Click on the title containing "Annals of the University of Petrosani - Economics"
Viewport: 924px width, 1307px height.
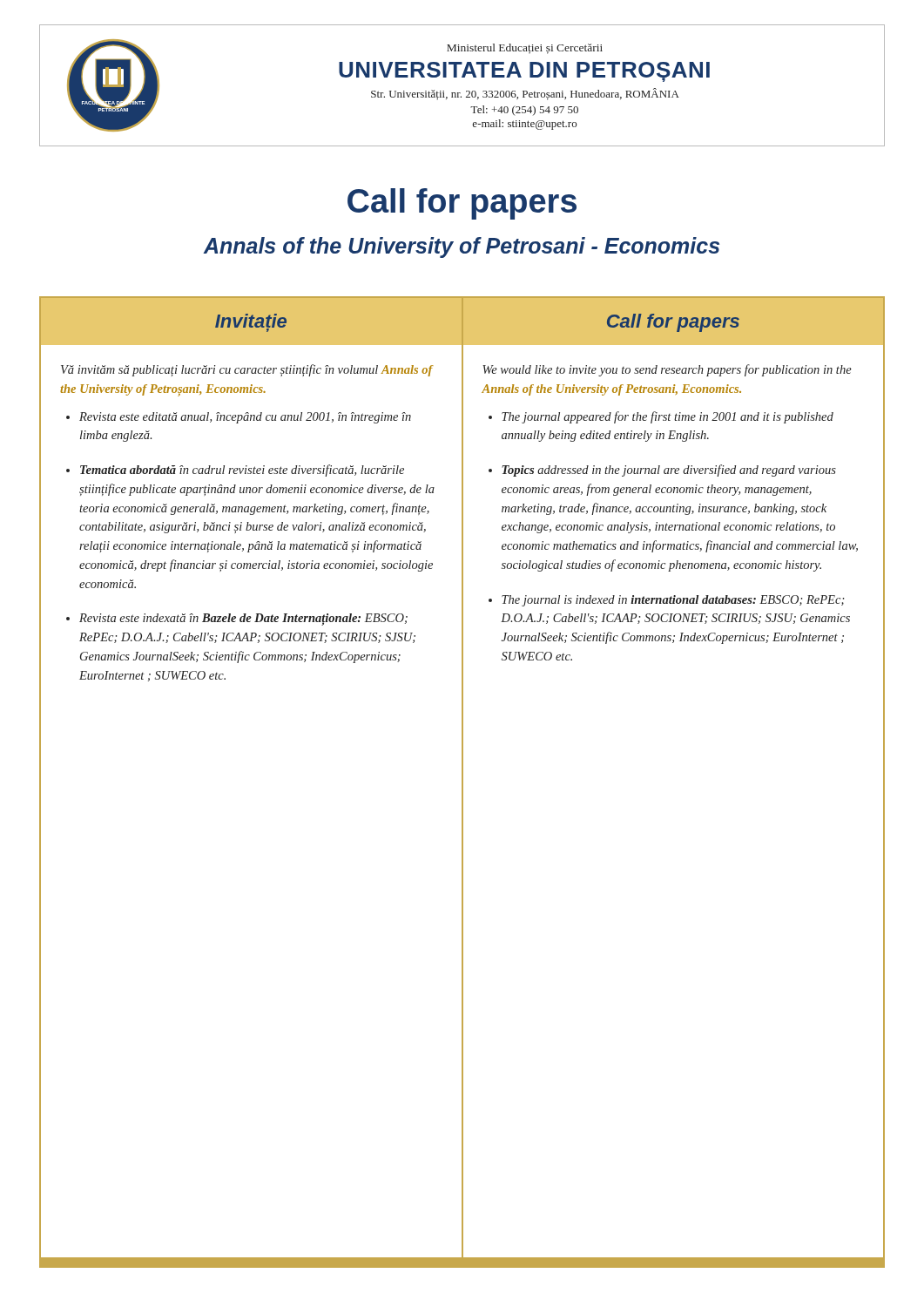[462, 246]
